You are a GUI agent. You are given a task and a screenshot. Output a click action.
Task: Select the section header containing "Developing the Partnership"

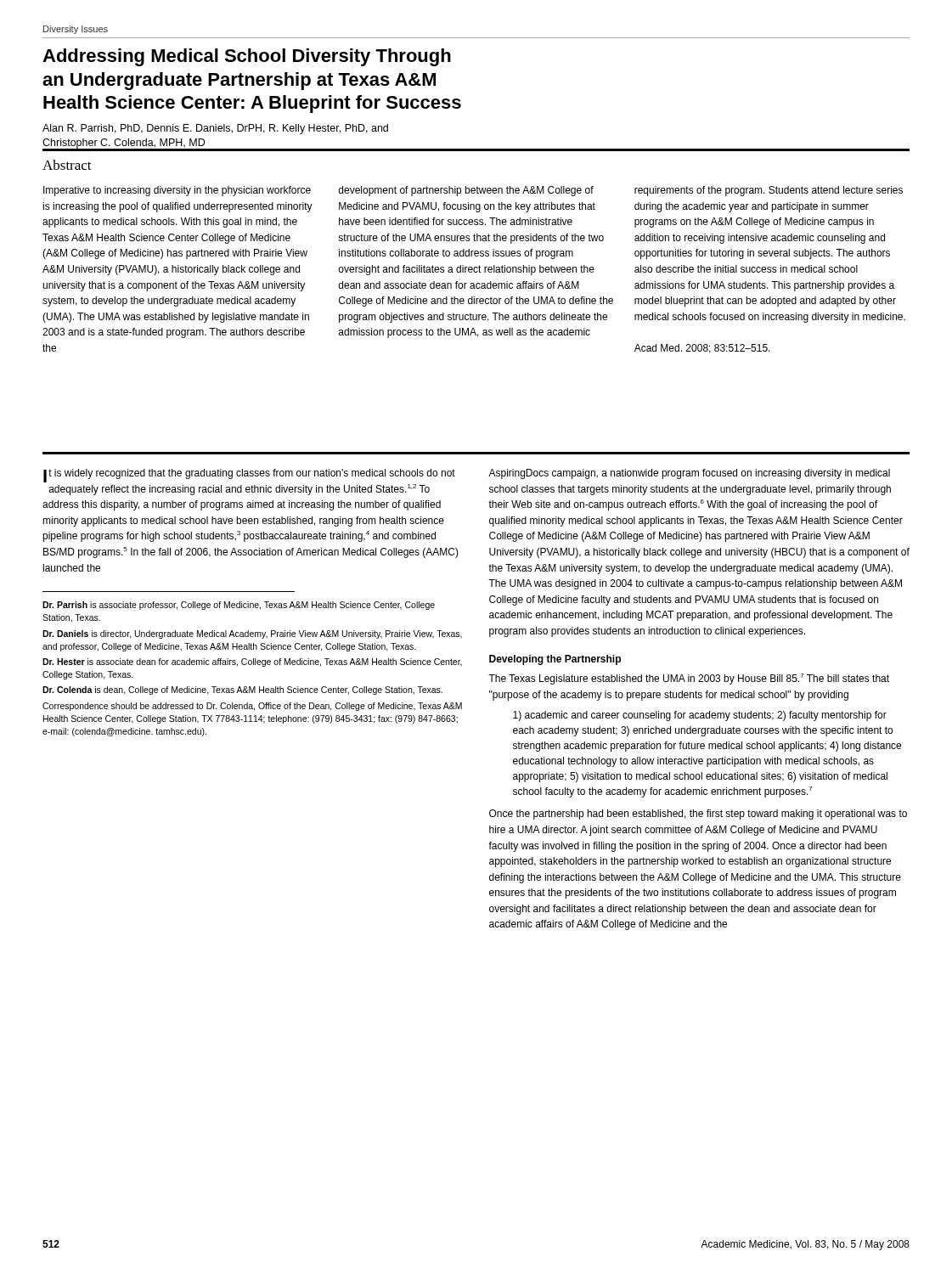555,659
